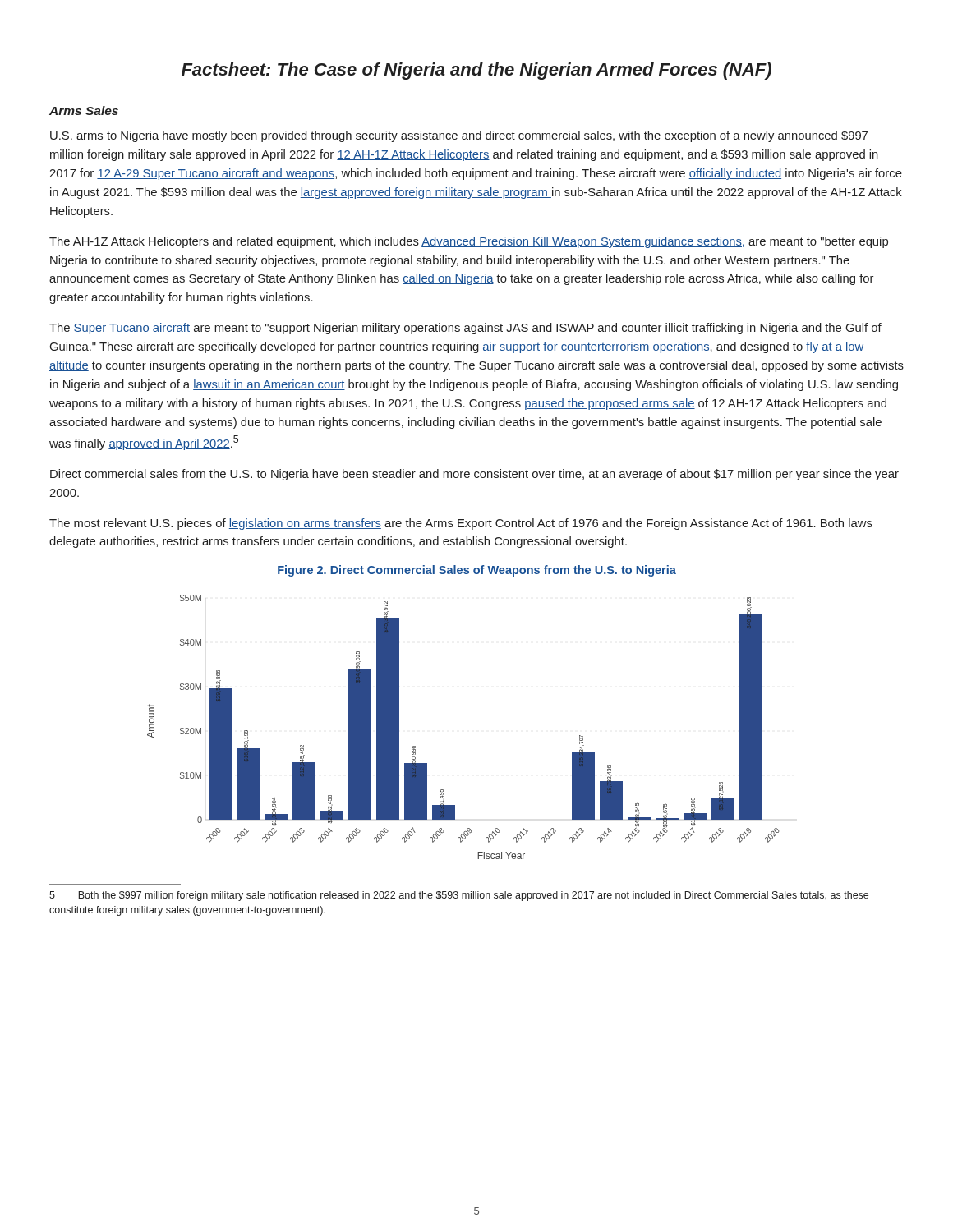Screen dimensions: 1232x953
Task: Navigate to the text starting "Direct commercial sales"
Action: (474, 483)
